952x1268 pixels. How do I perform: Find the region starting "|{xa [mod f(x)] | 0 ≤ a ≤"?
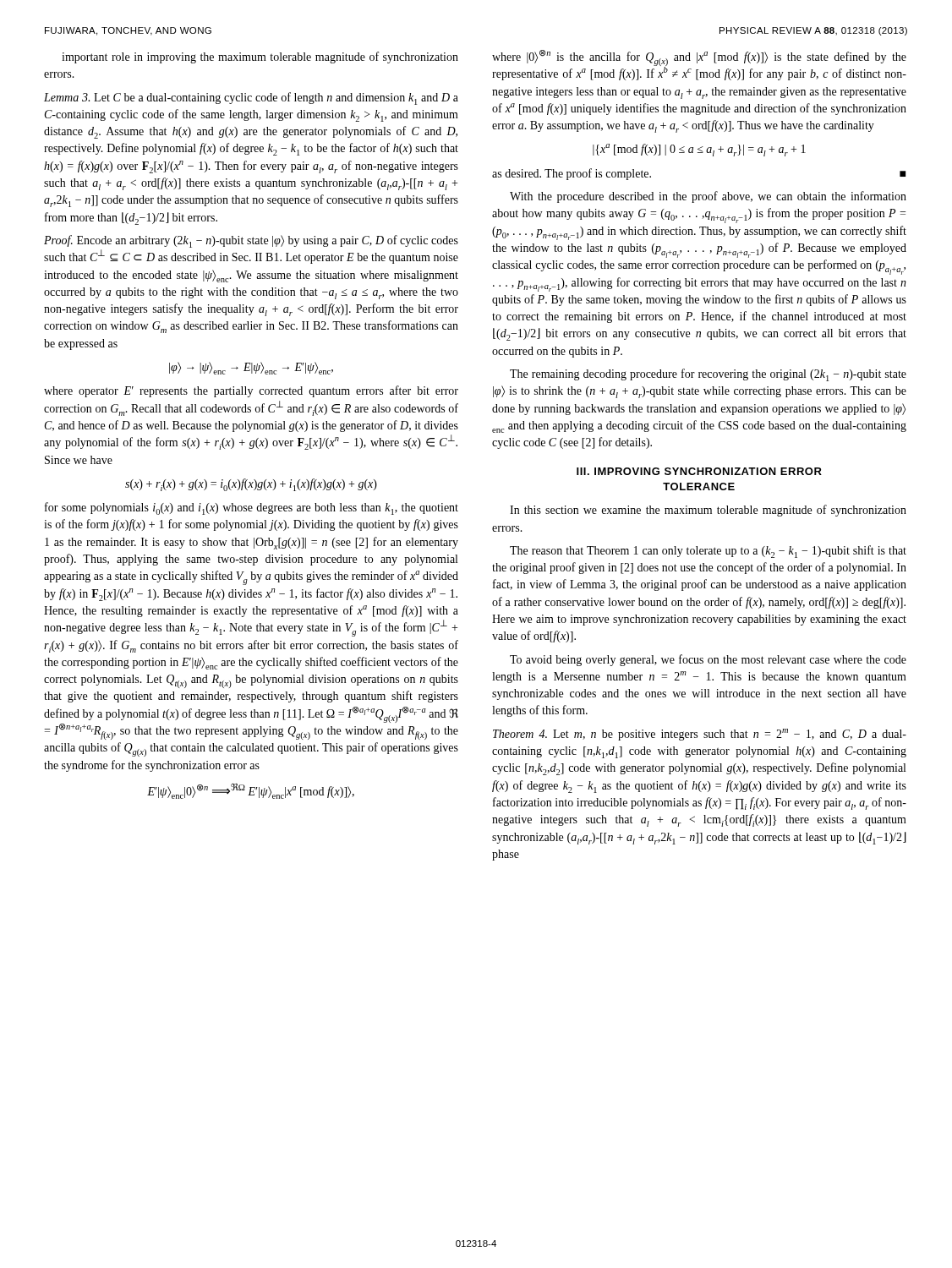[x=699, y=150]
